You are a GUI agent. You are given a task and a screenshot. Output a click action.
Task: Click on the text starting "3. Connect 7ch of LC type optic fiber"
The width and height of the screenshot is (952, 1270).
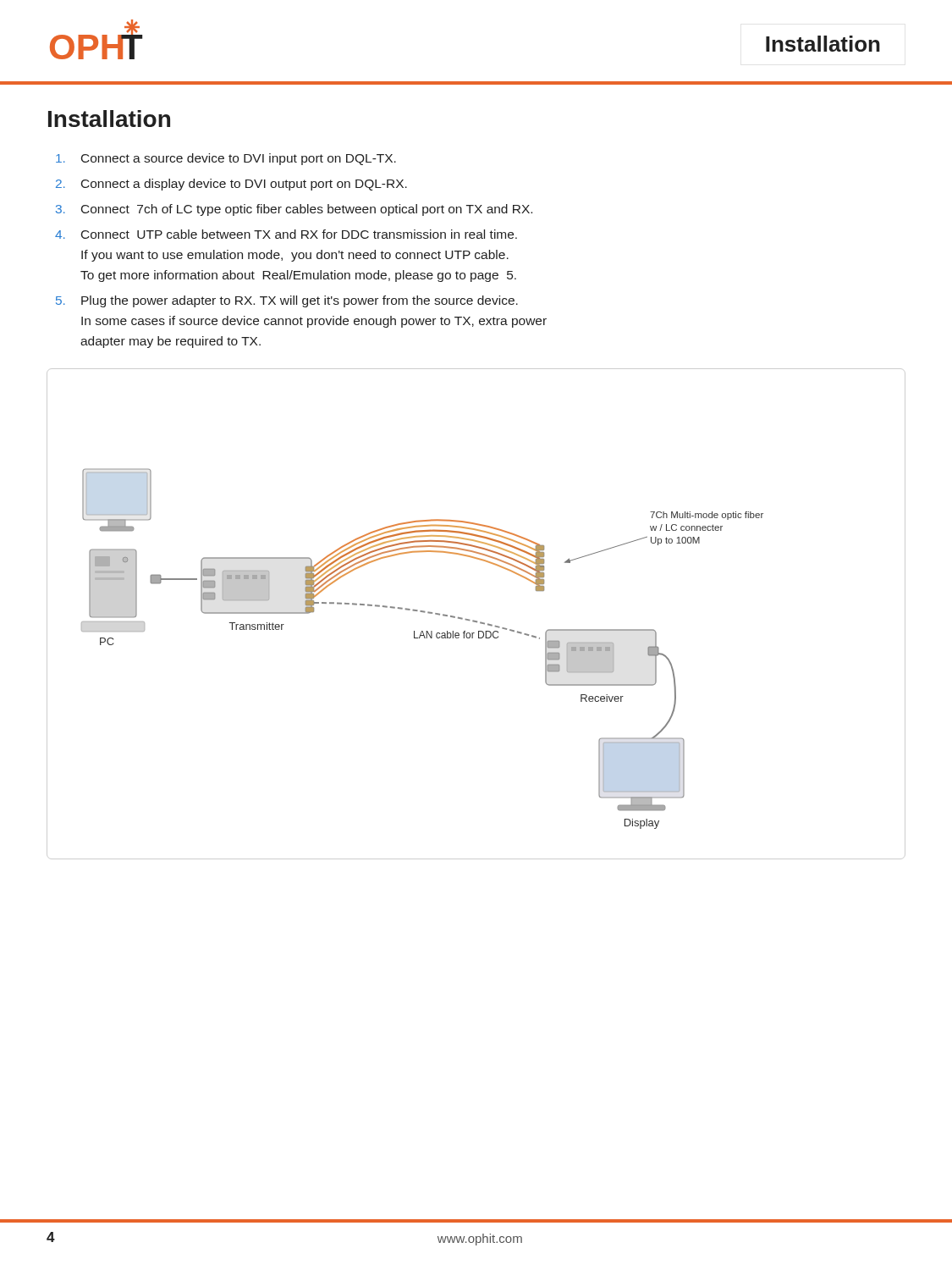click(480, 209)
